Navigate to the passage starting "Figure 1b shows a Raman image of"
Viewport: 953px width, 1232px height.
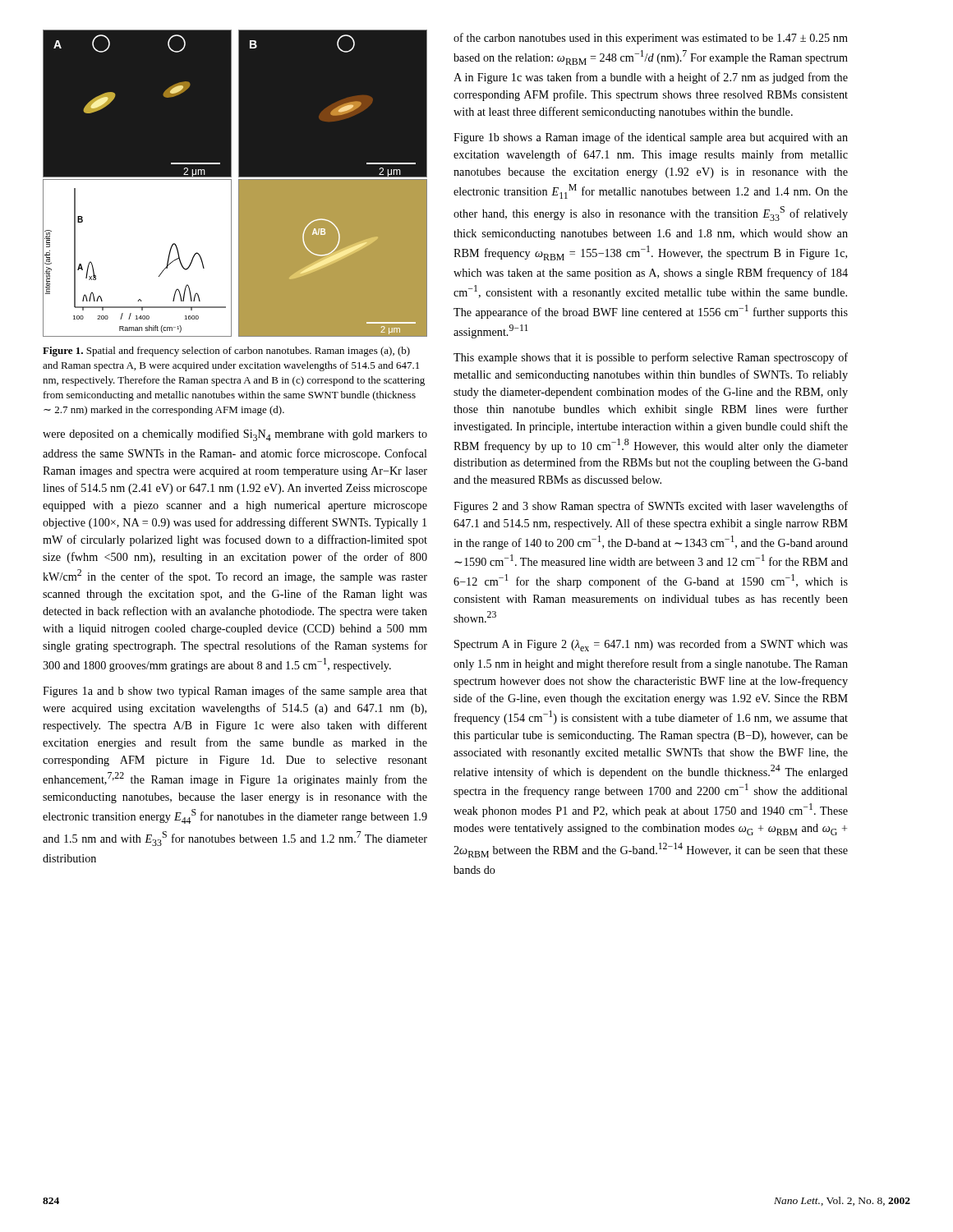click(x=651, y=234)
